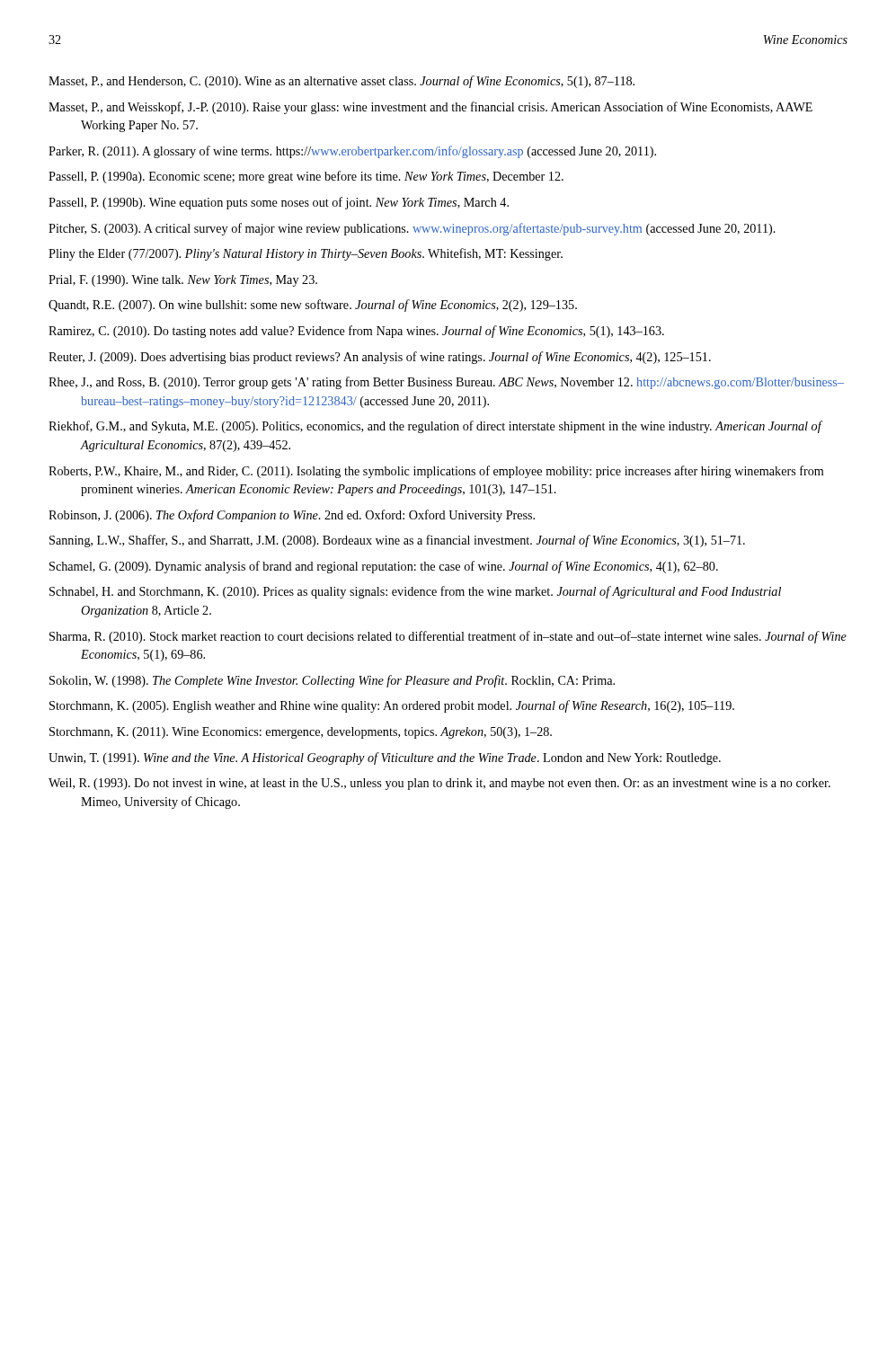This screenshot has width=896, height=1348.
Task: Point to the text starting "Passell, P. (1990b). Wine"
Action: point(279,202)
